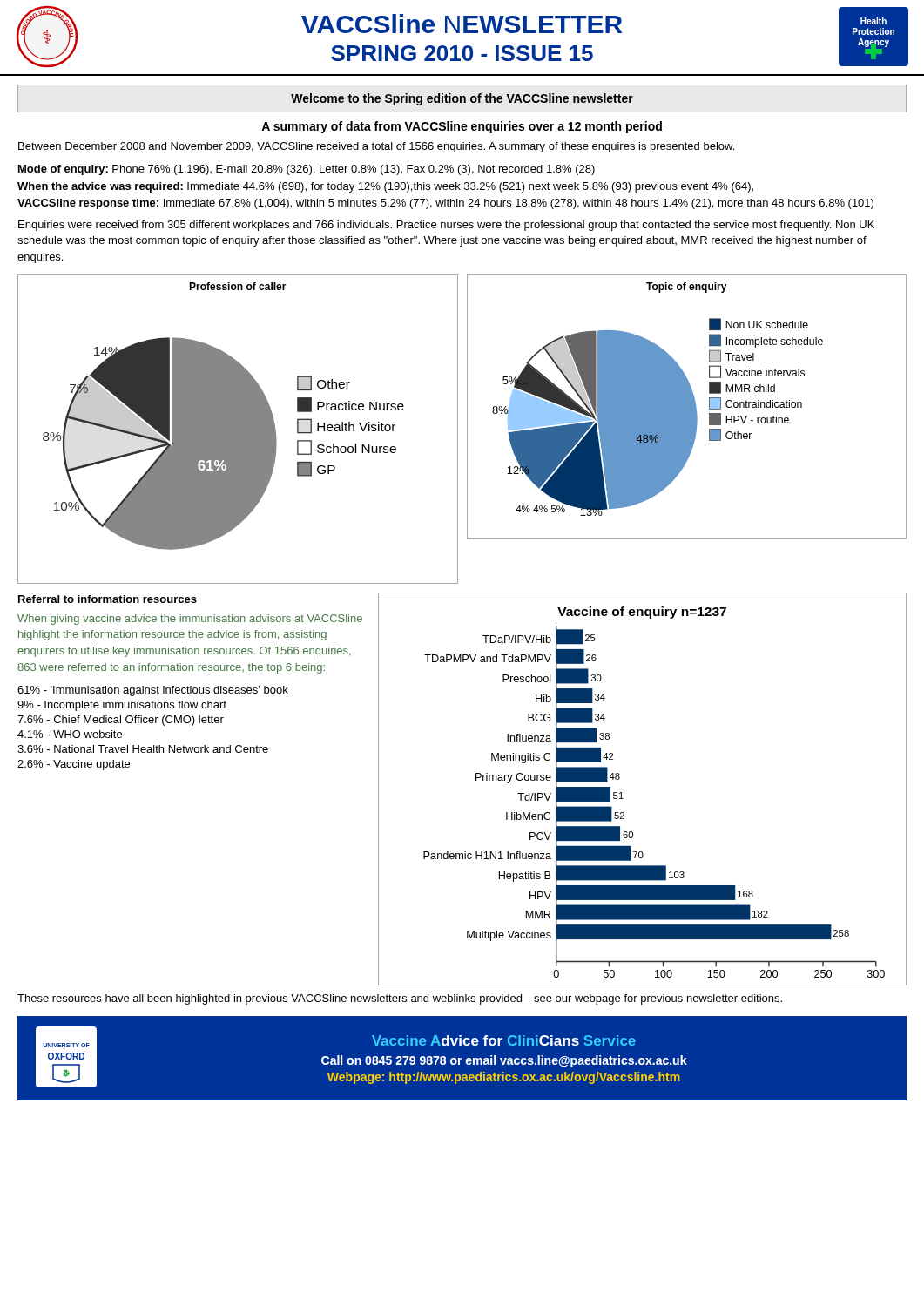Point to the block beginning "Enquiries were received from 305 different workplaces"
The width and height of the screenshot is (924, 1307).
446,240
